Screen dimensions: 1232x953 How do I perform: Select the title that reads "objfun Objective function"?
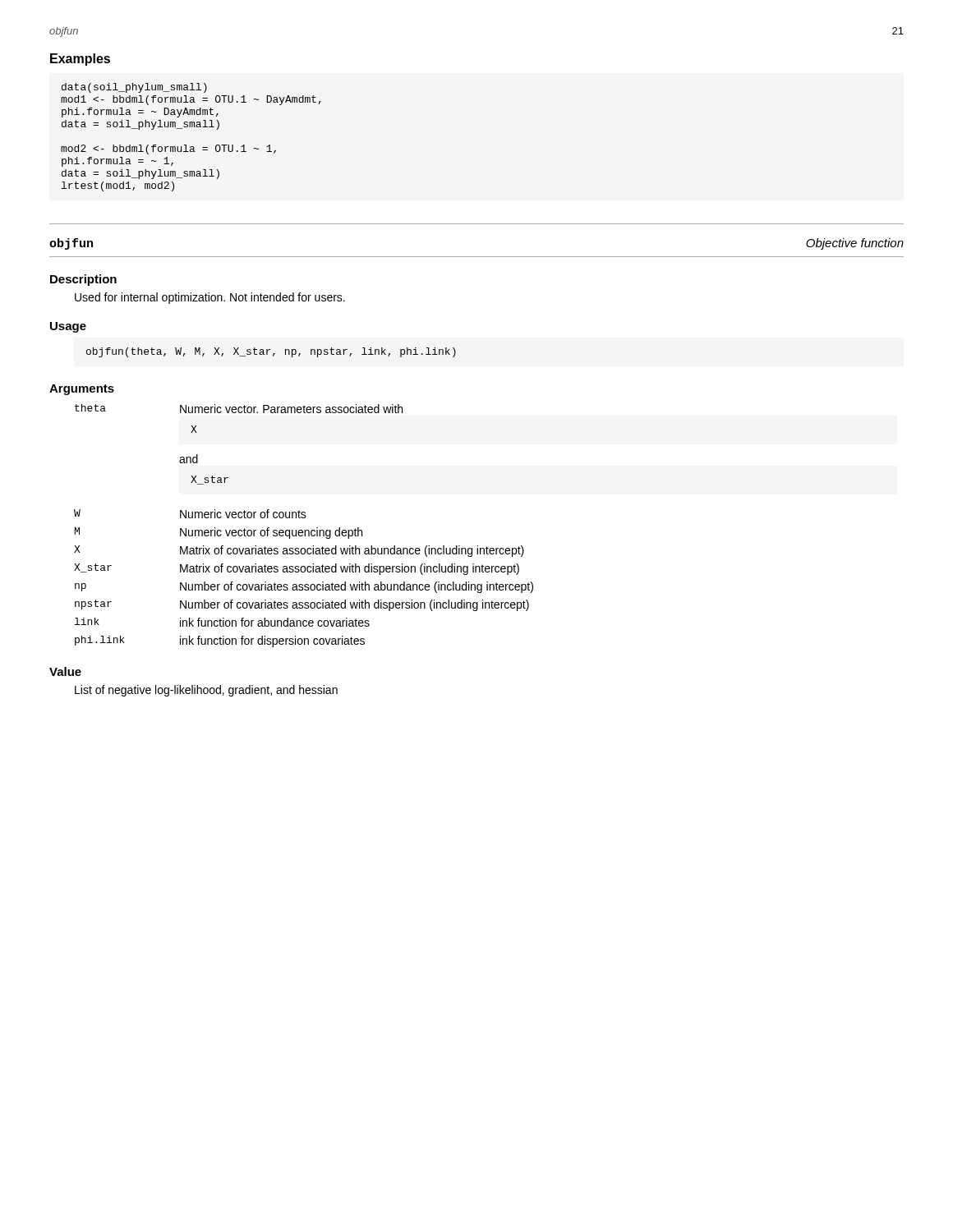coord(68,244)
